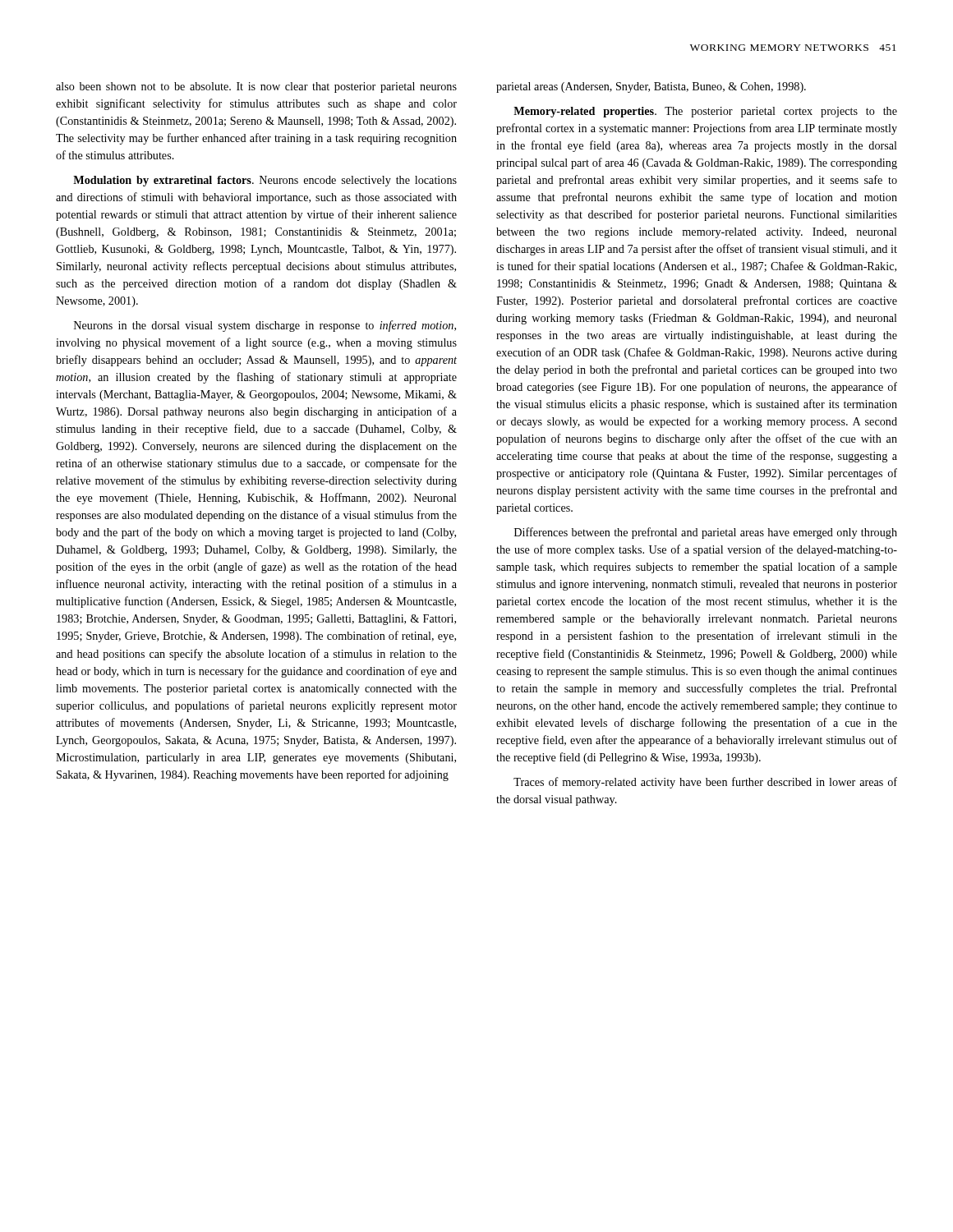Find the text block that says "parietal areas (Andersen, Snyder, Batista, Buneo,"
The width and height of the screenshot is (953, 1232).
[x=697, y=87]
